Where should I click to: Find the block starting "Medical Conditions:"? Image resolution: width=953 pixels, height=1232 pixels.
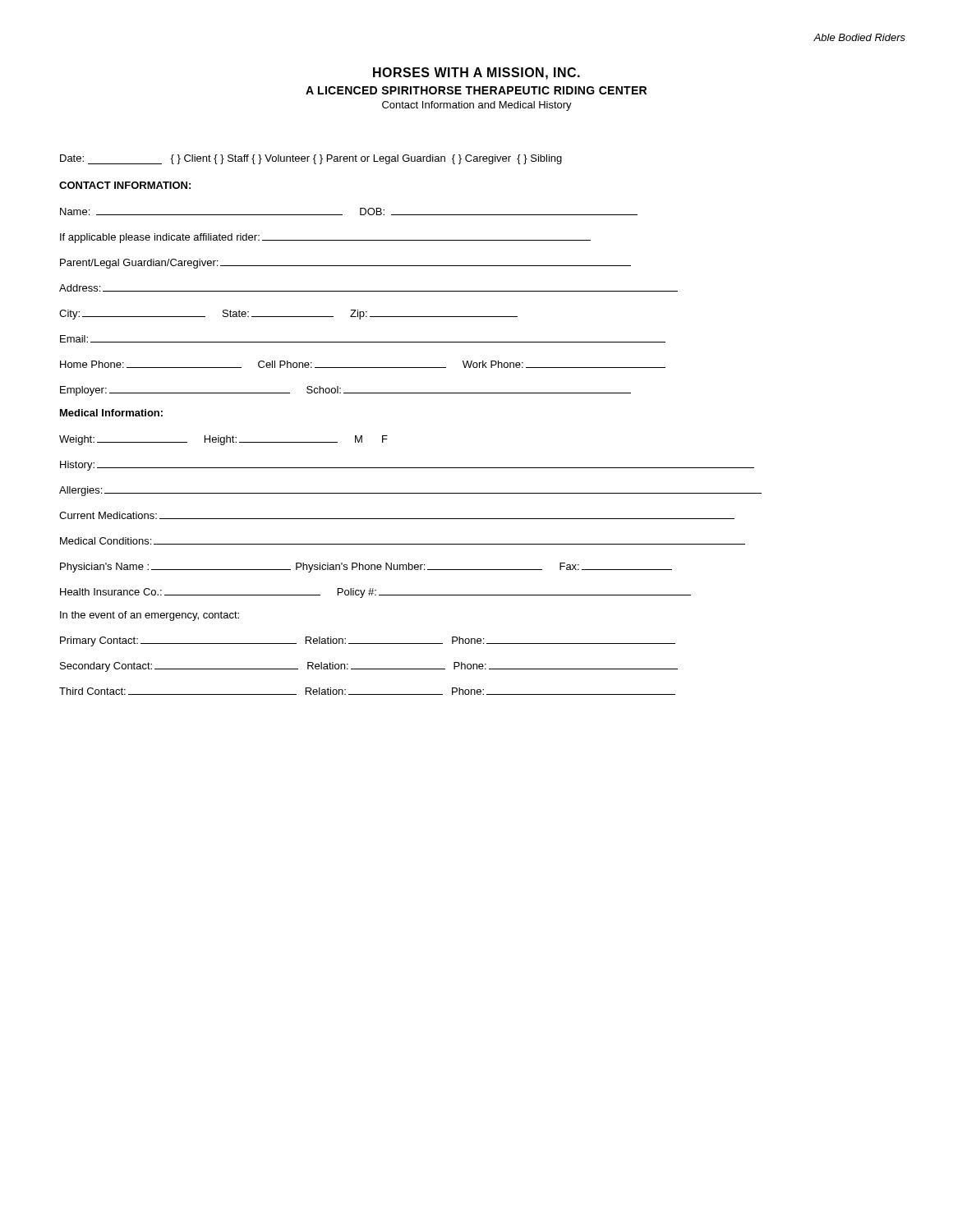pyautogui.click(x=402, y=540)
